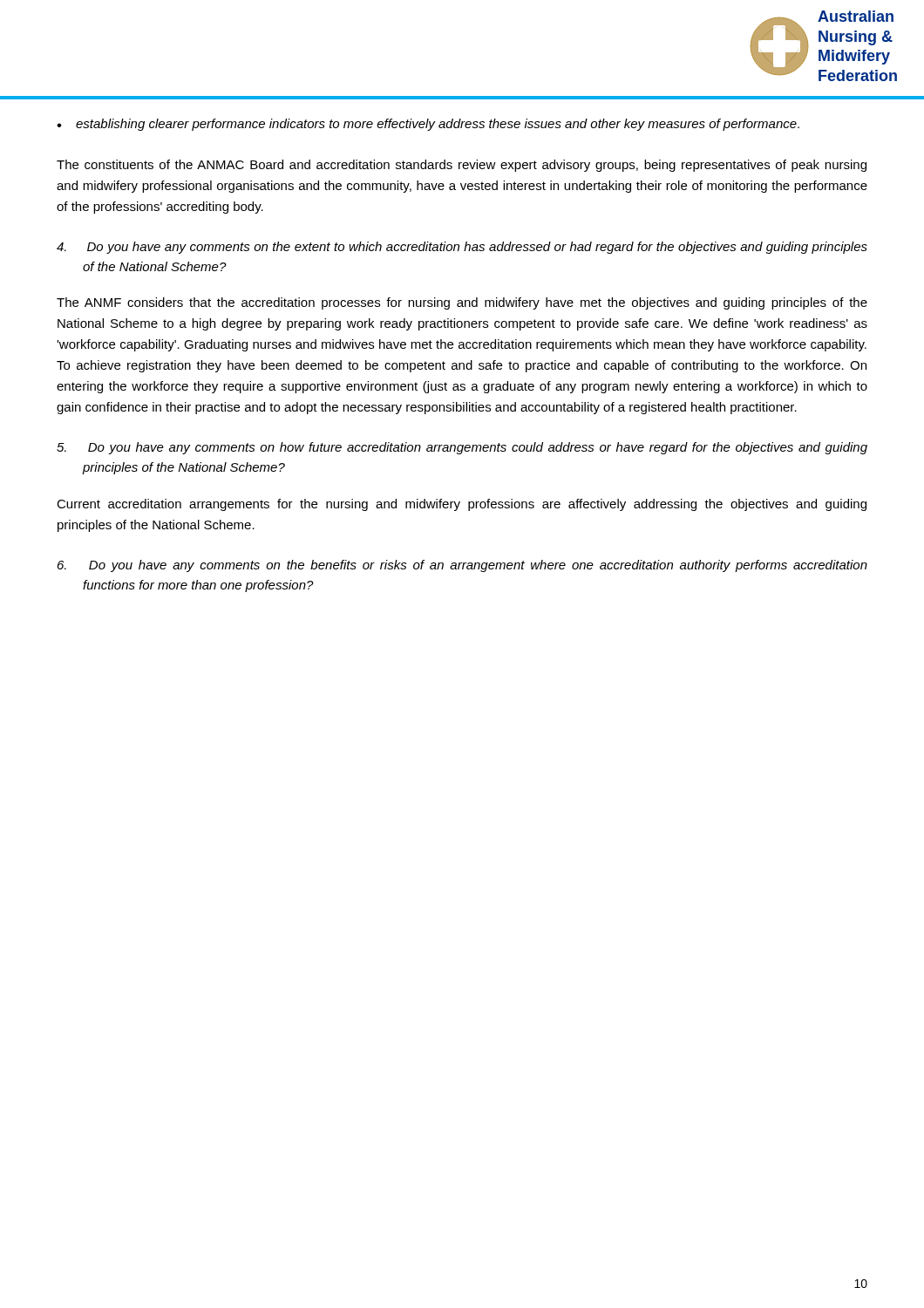The image size is (924, 1308).
Task: Locate the list item containing "6. Do you have any comments"
Action: tap(462, 574)
